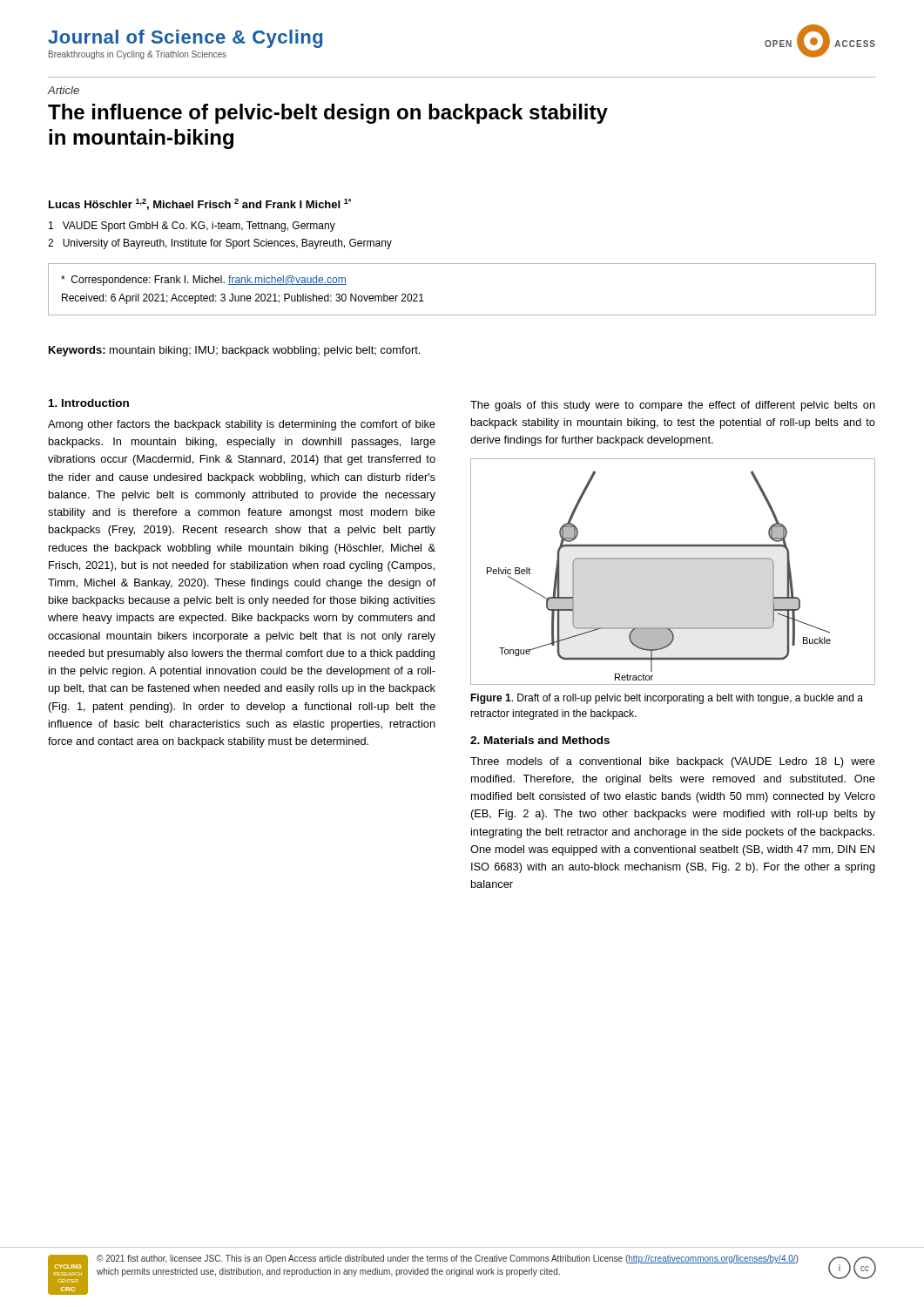Image resolution: width=924 pixels, height=1307 pixels.
Task: Where is the caption that starts "Figure 1. Draft of a"?
Action: [667, 705]
